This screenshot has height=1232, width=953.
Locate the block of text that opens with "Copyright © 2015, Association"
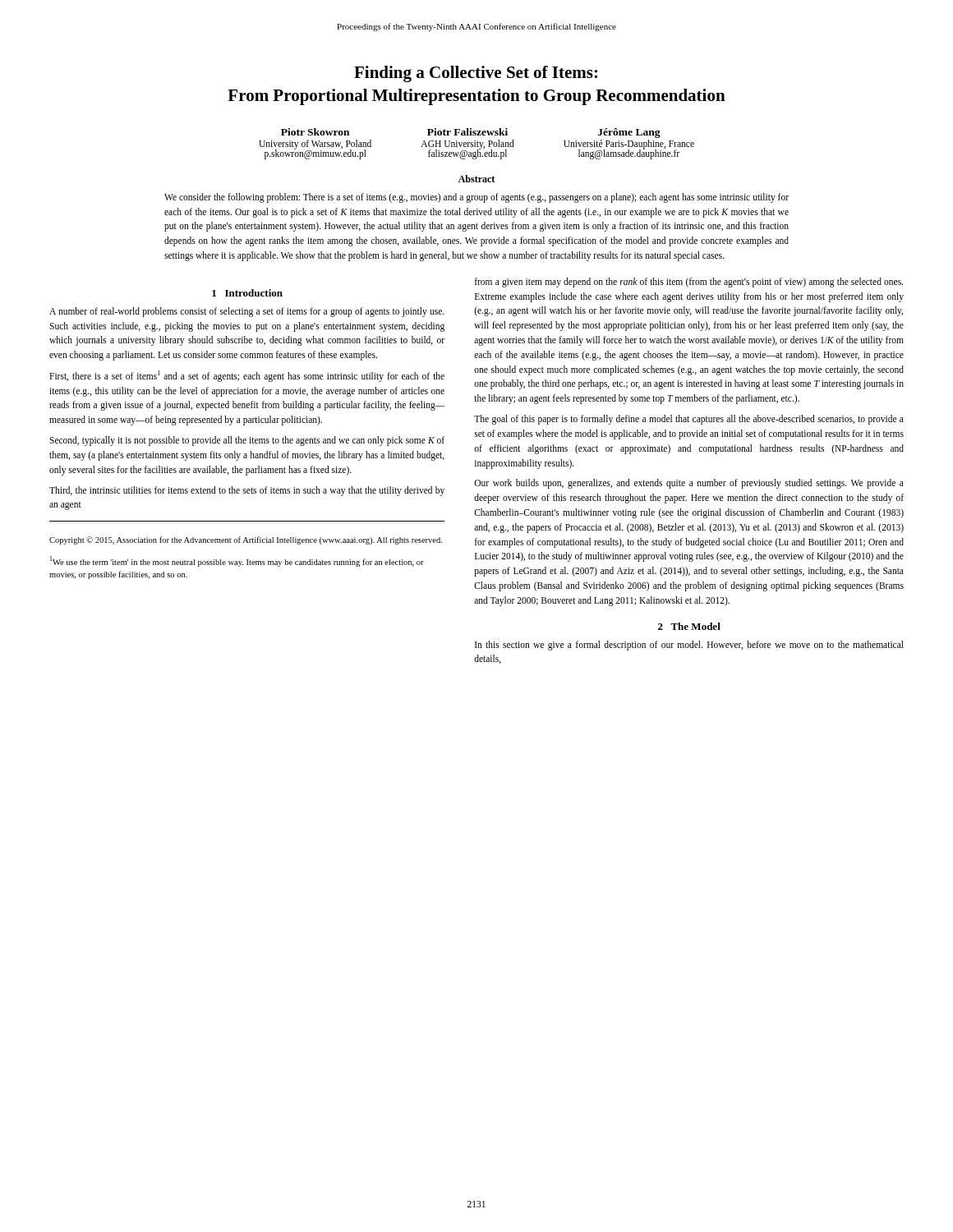pyautogui.click(x=247, y=557)
